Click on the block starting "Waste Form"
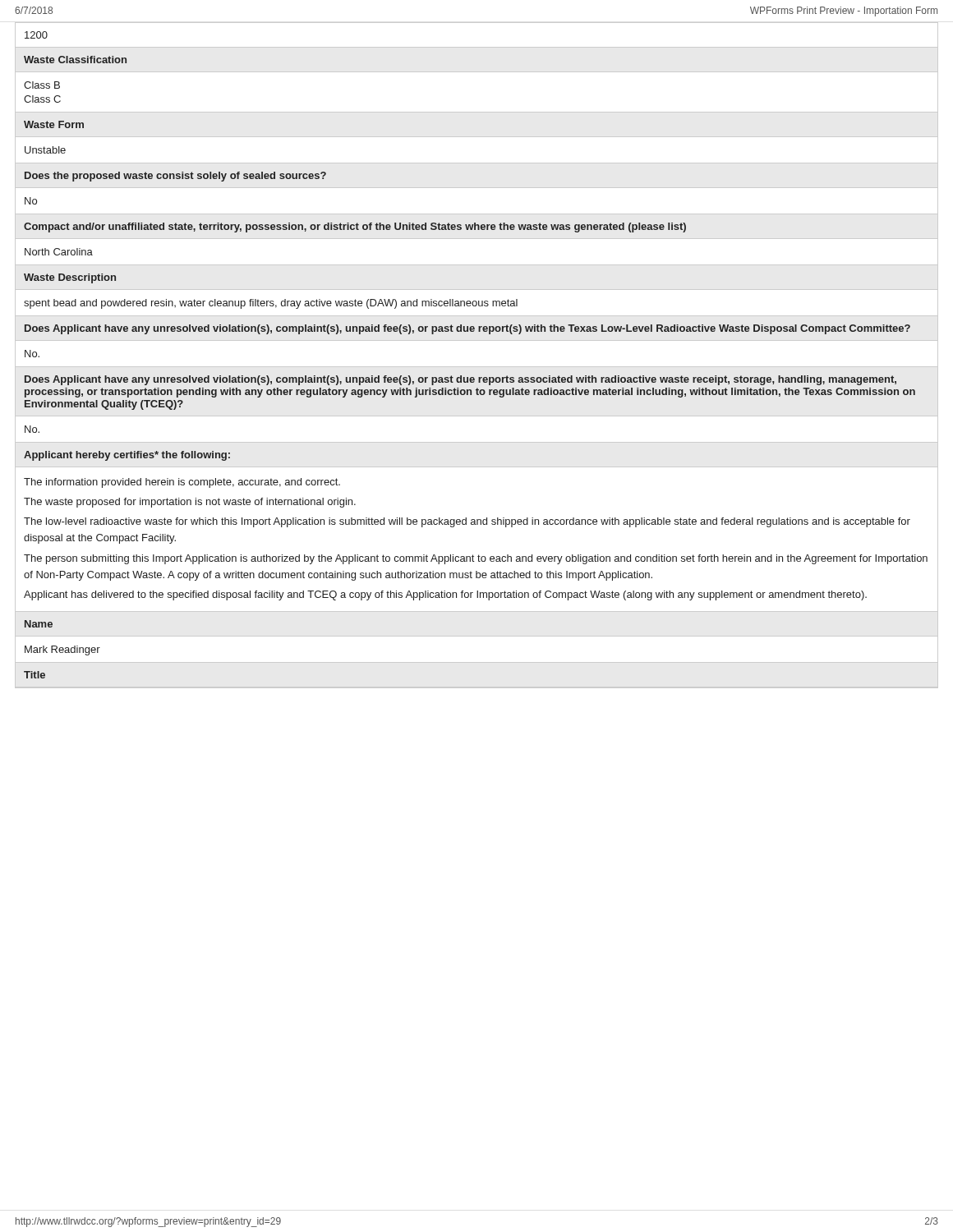This screenshot has height=1232, width=953. tap(54, 124)
